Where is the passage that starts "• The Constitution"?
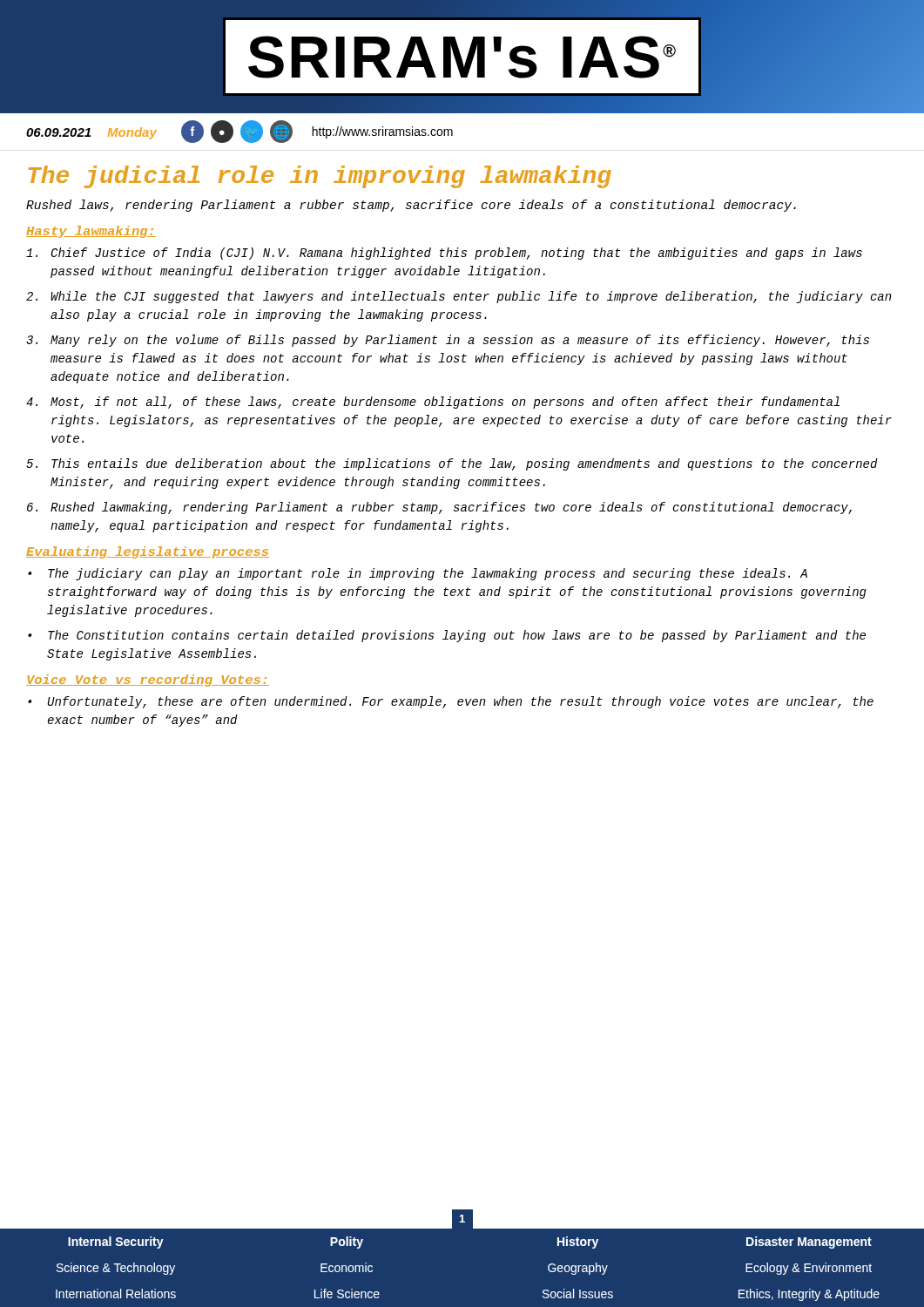 [462, 645]
